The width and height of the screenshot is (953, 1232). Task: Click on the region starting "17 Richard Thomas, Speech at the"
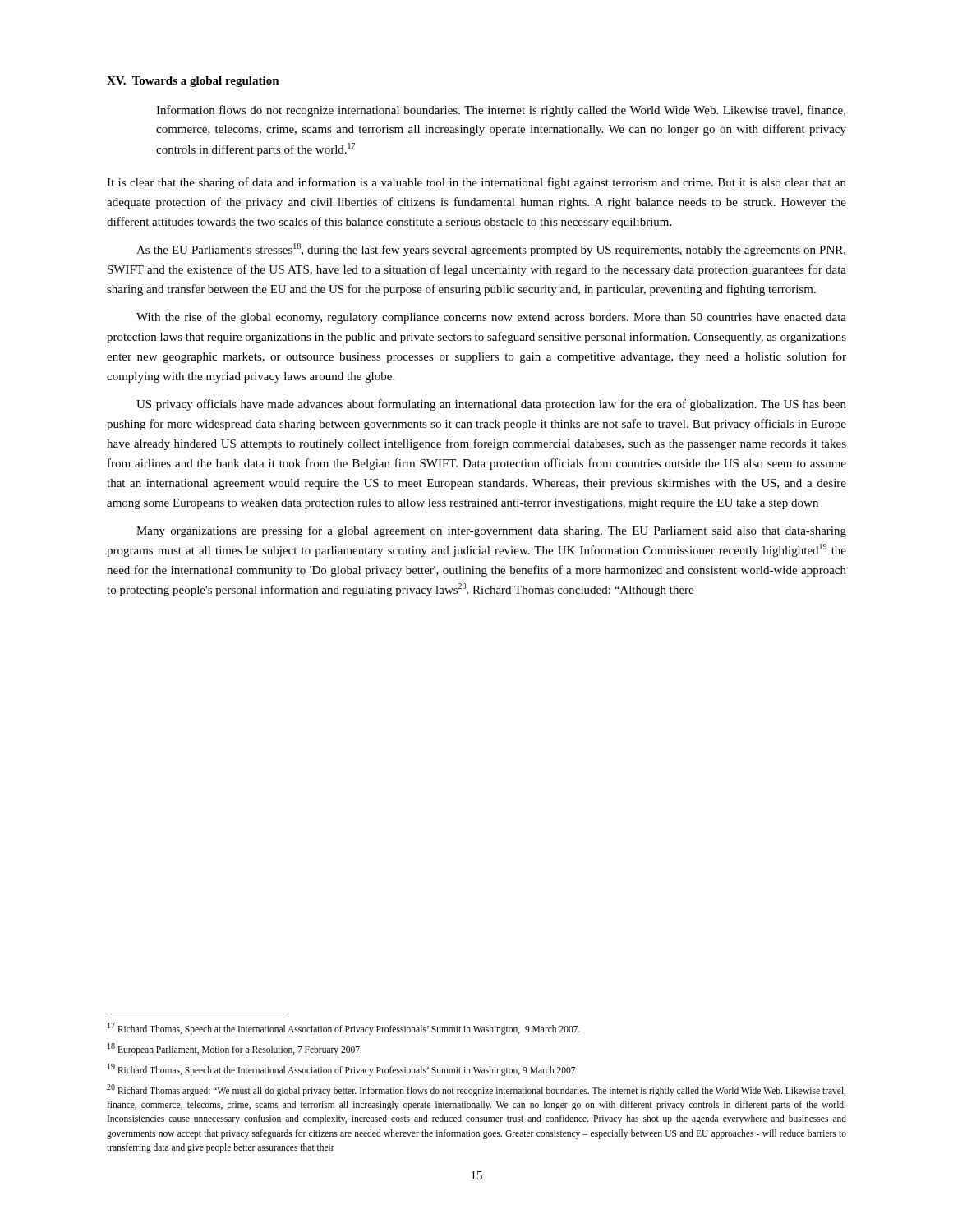344,1027
